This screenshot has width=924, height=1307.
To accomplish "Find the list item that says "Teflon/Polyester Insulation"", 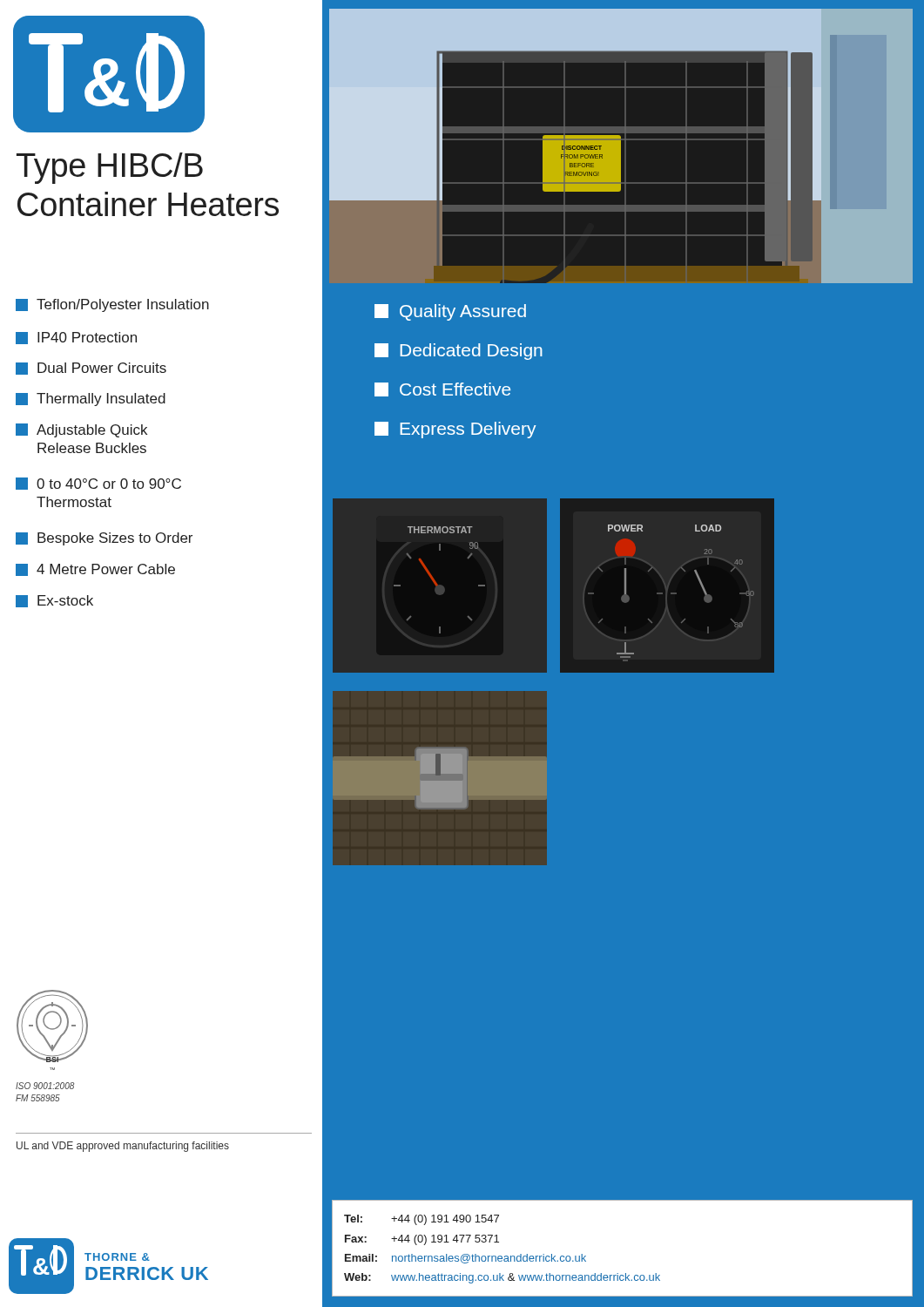I will pos(113,305).
